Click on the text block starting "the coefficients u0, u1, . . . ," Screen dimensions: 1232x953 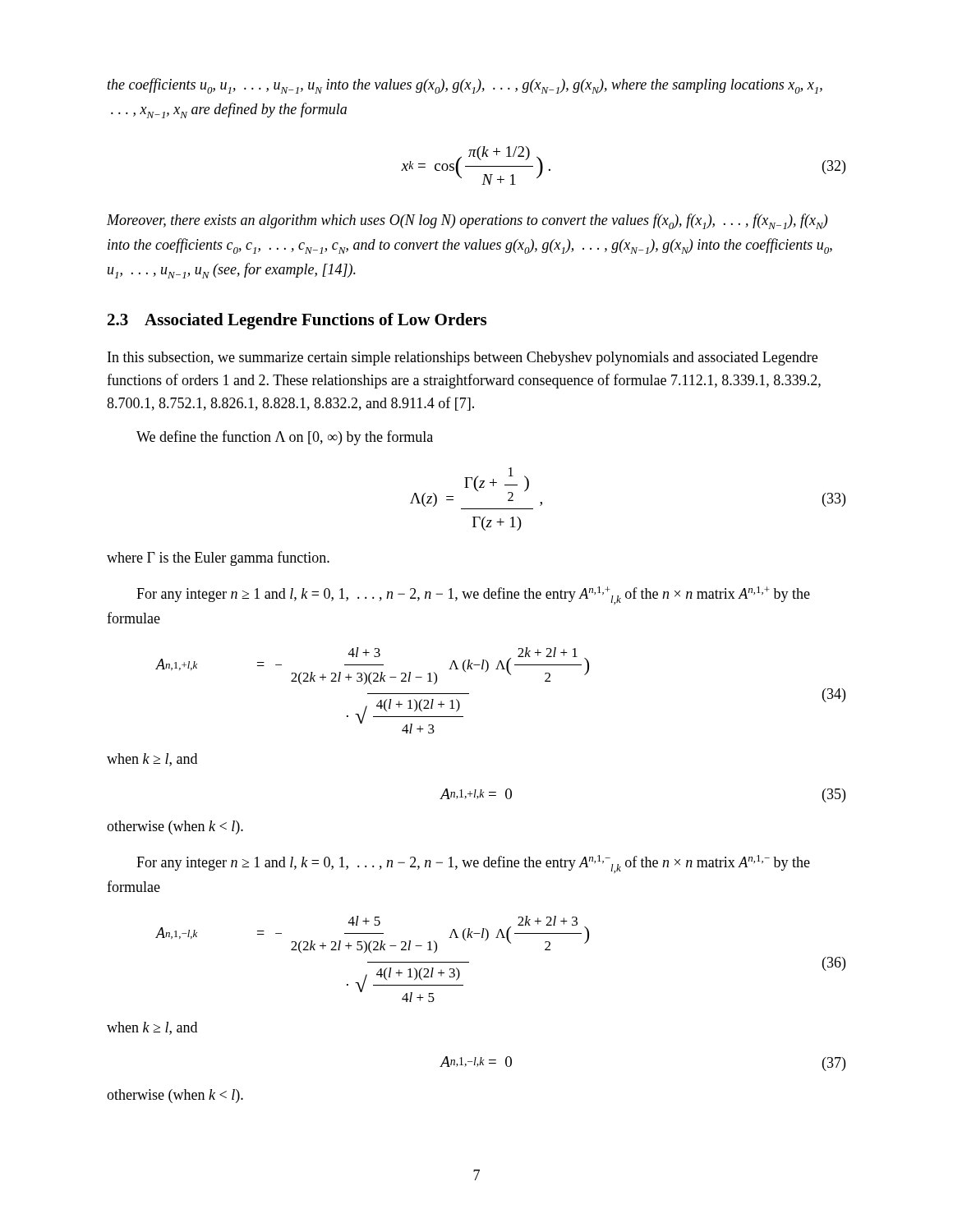(x=465, y=98)
